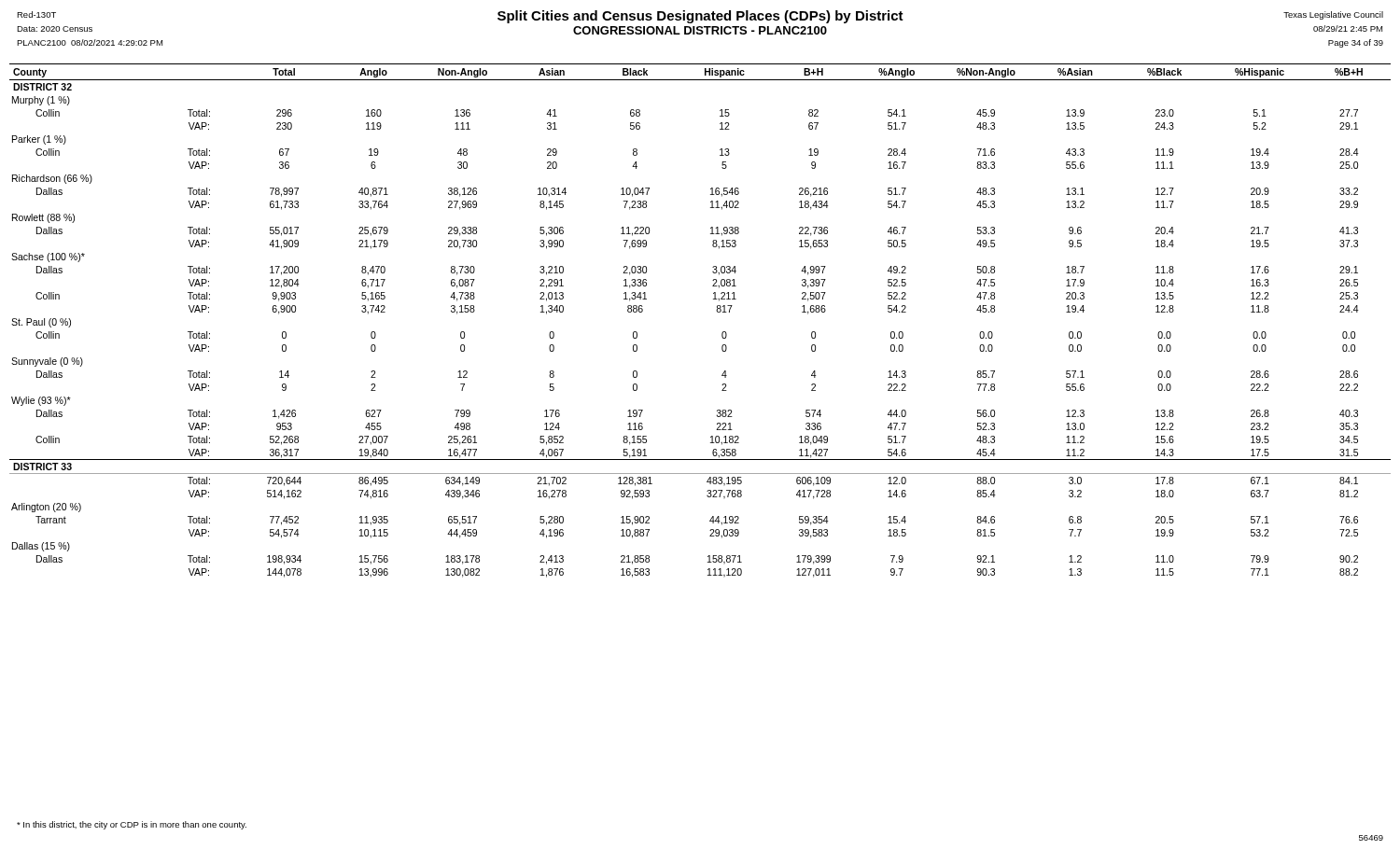The image size is (1400, 850).
Task: Find the text starting "In this district, the city or CDP is"
Action: coord(132,824)
